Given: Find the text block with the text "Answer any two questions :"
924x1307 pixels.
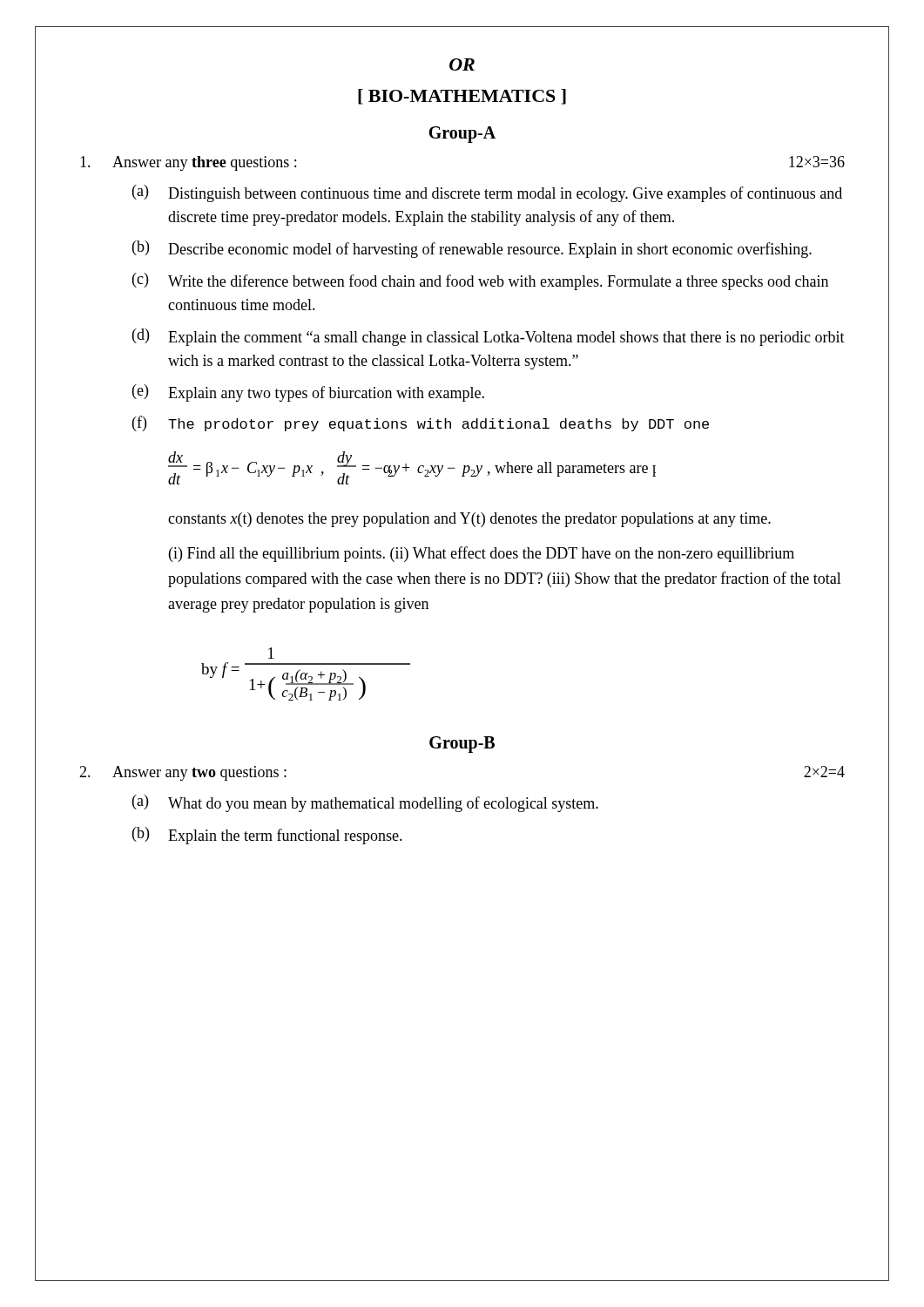Looking at the screenshot, I should (x=203, y=773).
